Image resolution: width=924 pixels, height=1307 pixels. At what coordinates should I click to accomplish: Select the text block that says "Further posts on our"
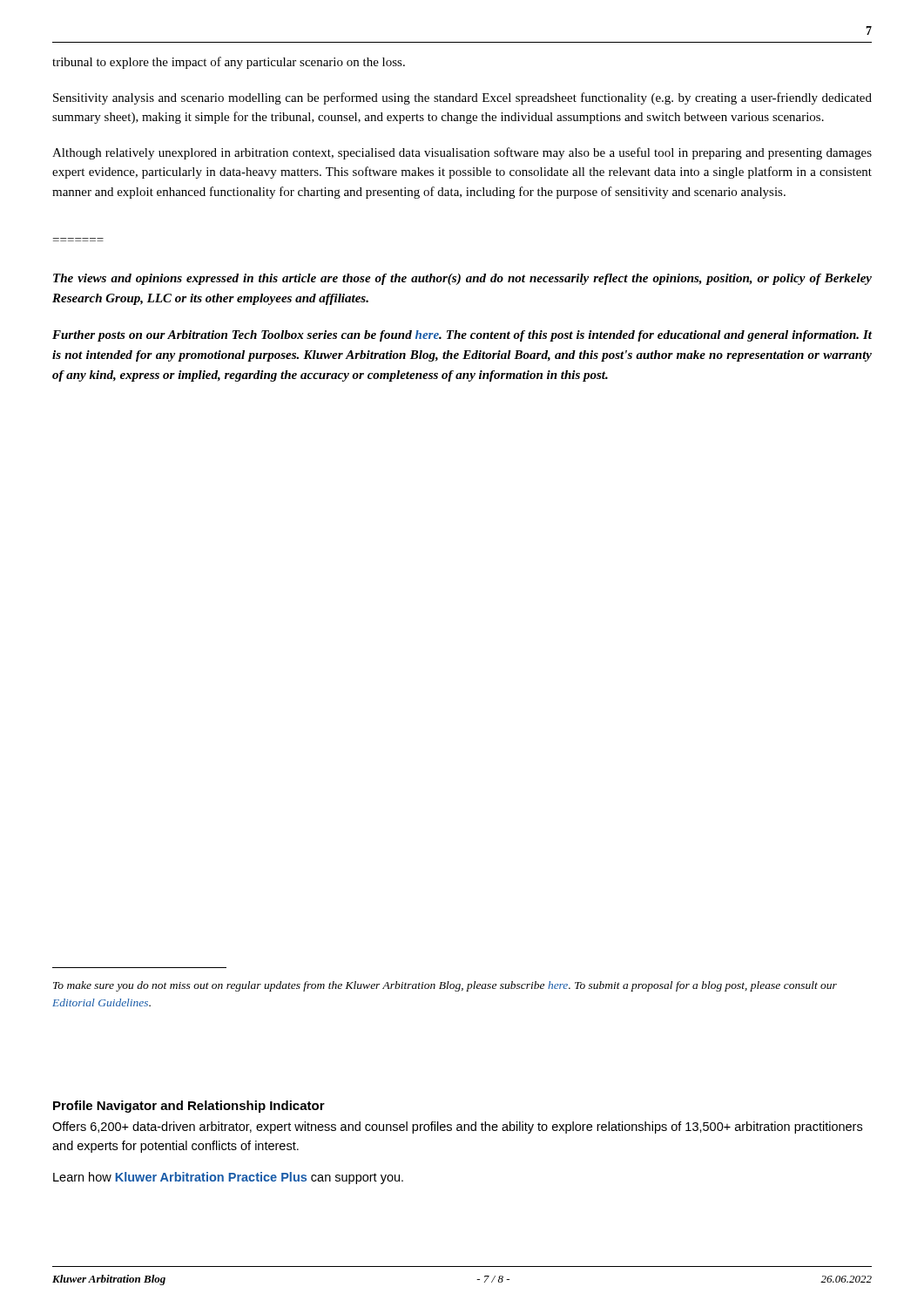(x=462, y=354)
